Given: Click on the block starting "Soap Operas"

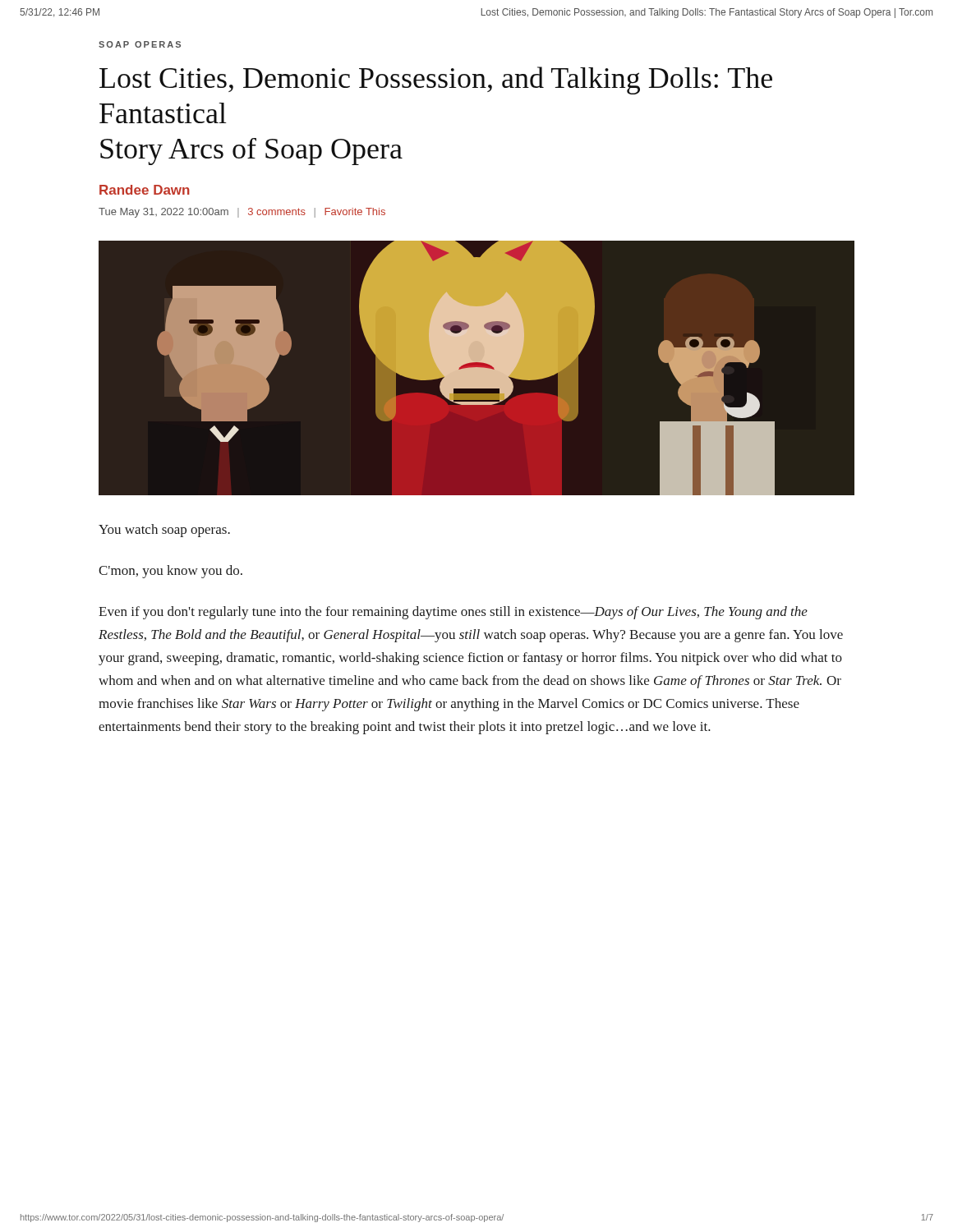Looking at the screenshot, I should pos(141,44).
